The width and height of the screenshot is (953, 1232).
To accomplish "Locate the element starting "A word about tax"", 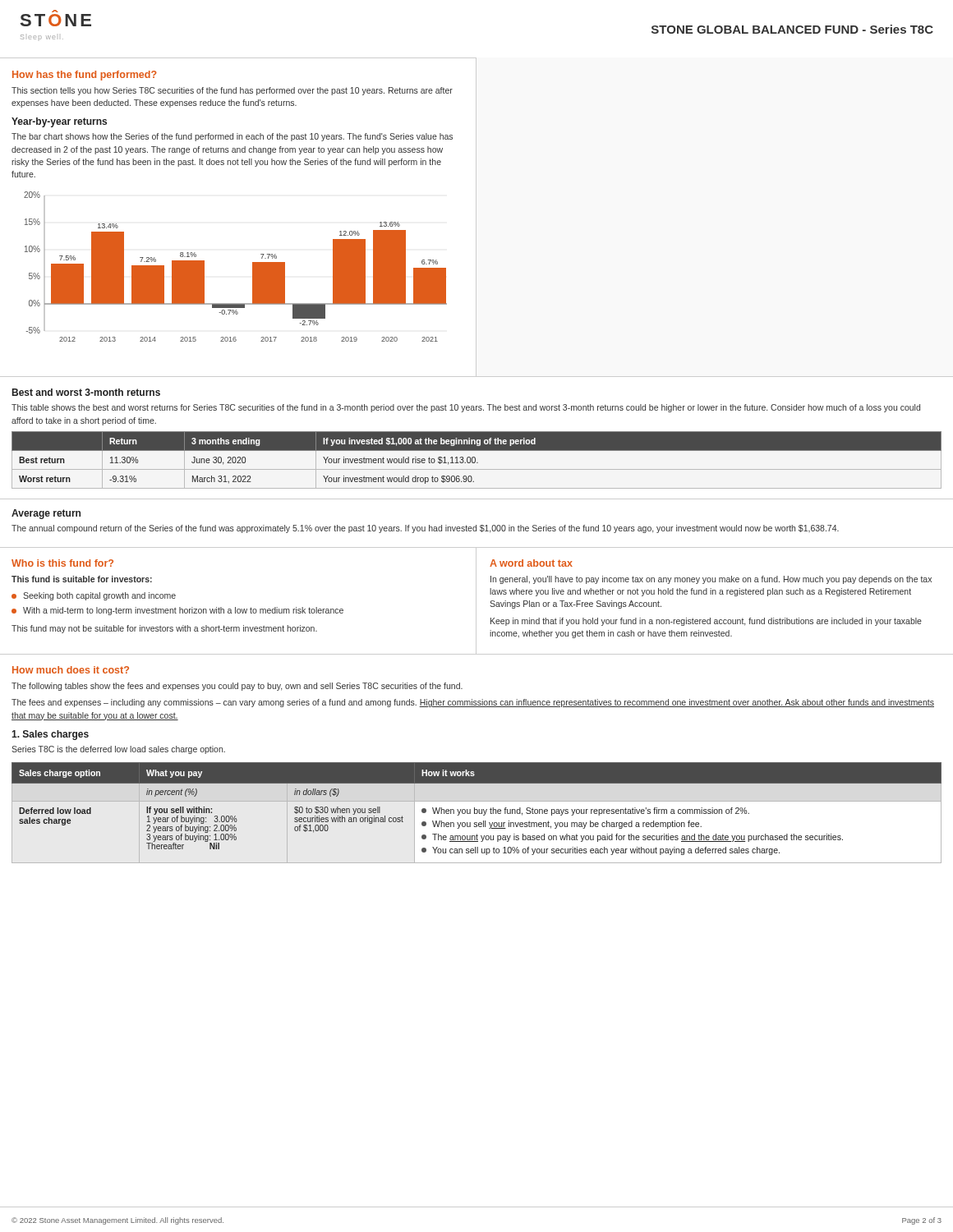I will coord(531,563).
